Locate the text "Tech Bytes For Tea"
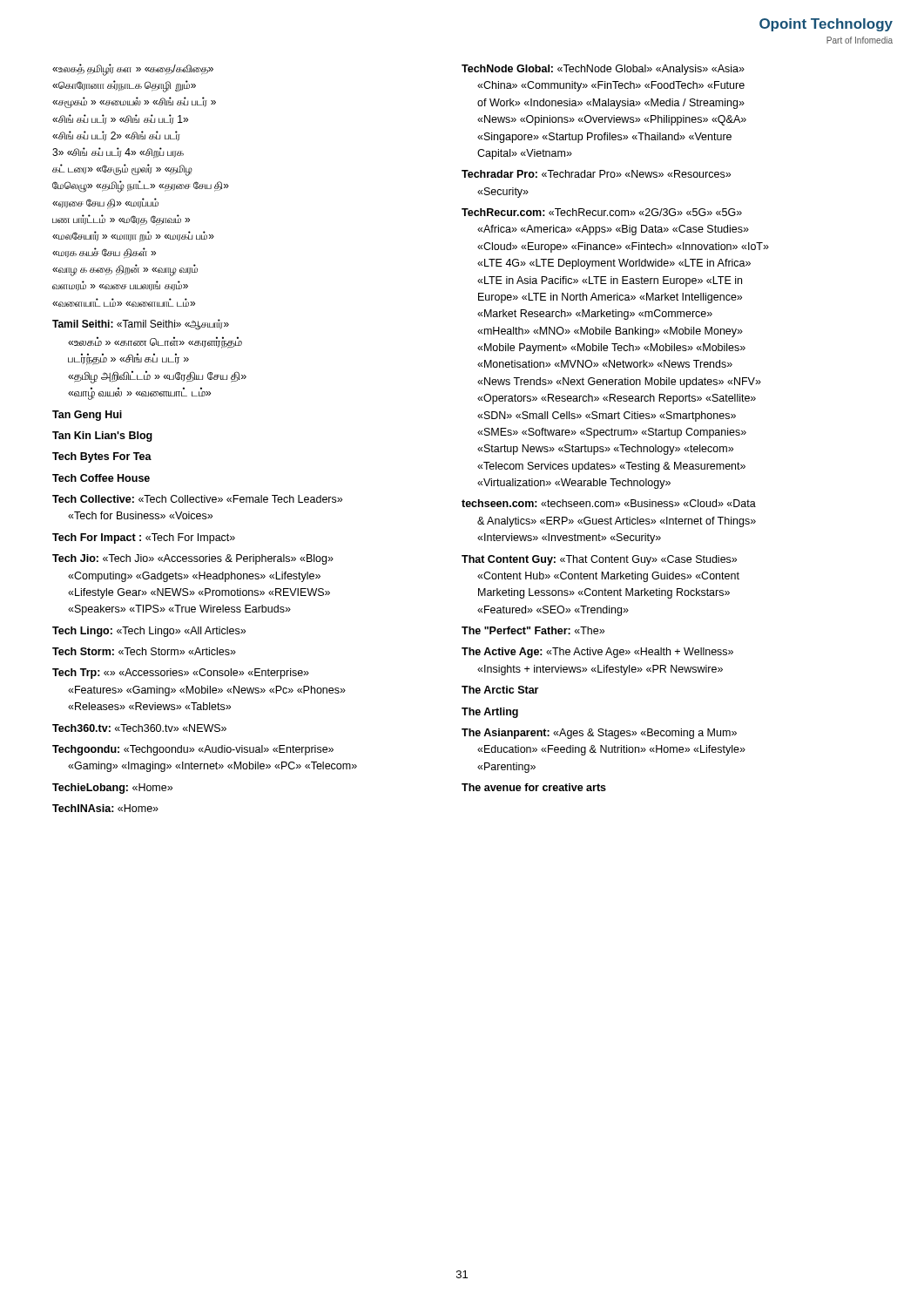 click(x=102, y=457)
